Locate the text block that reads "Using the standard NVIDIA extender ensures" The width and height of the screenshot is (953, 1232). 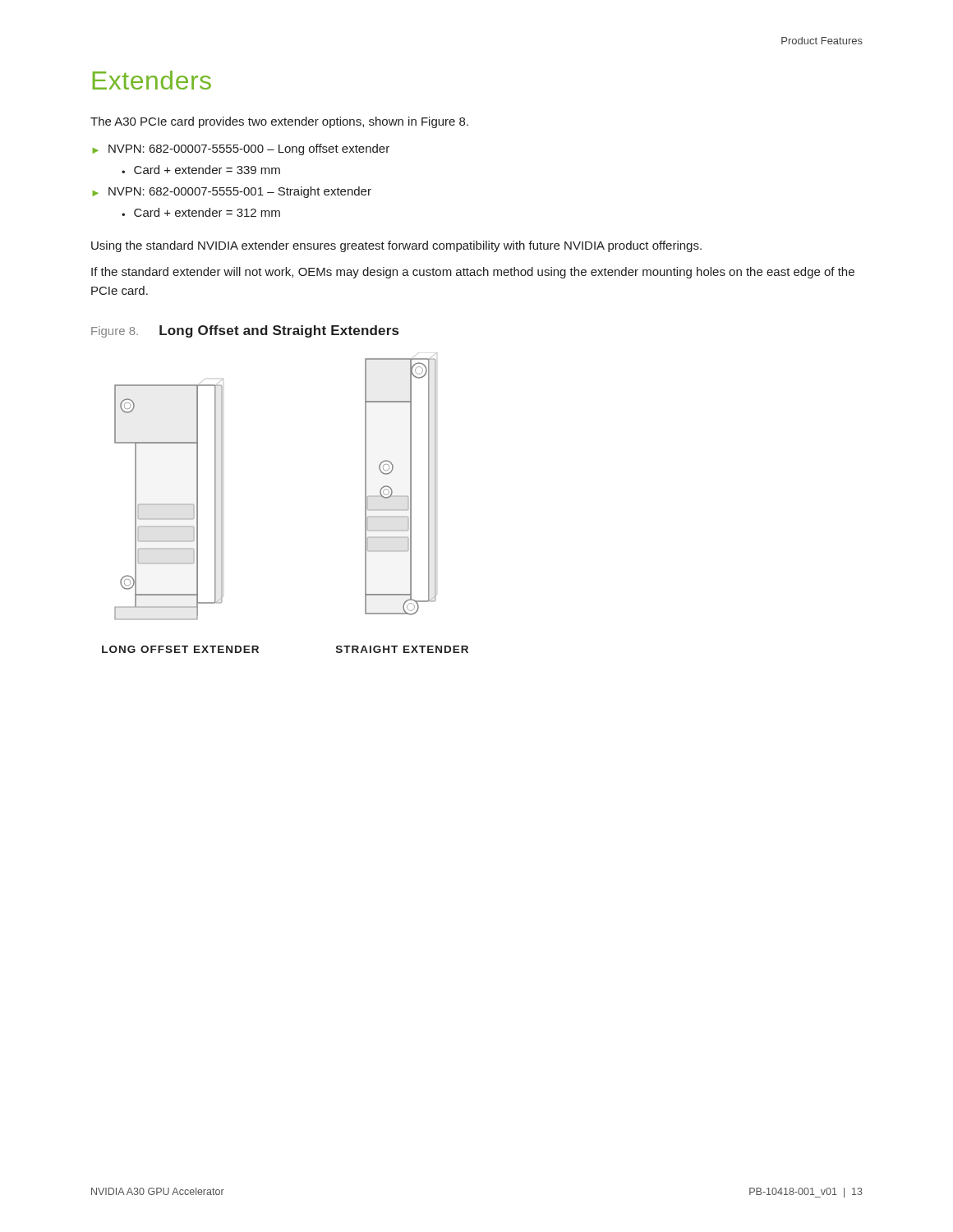pyautogui.click(x=396, y=245)
